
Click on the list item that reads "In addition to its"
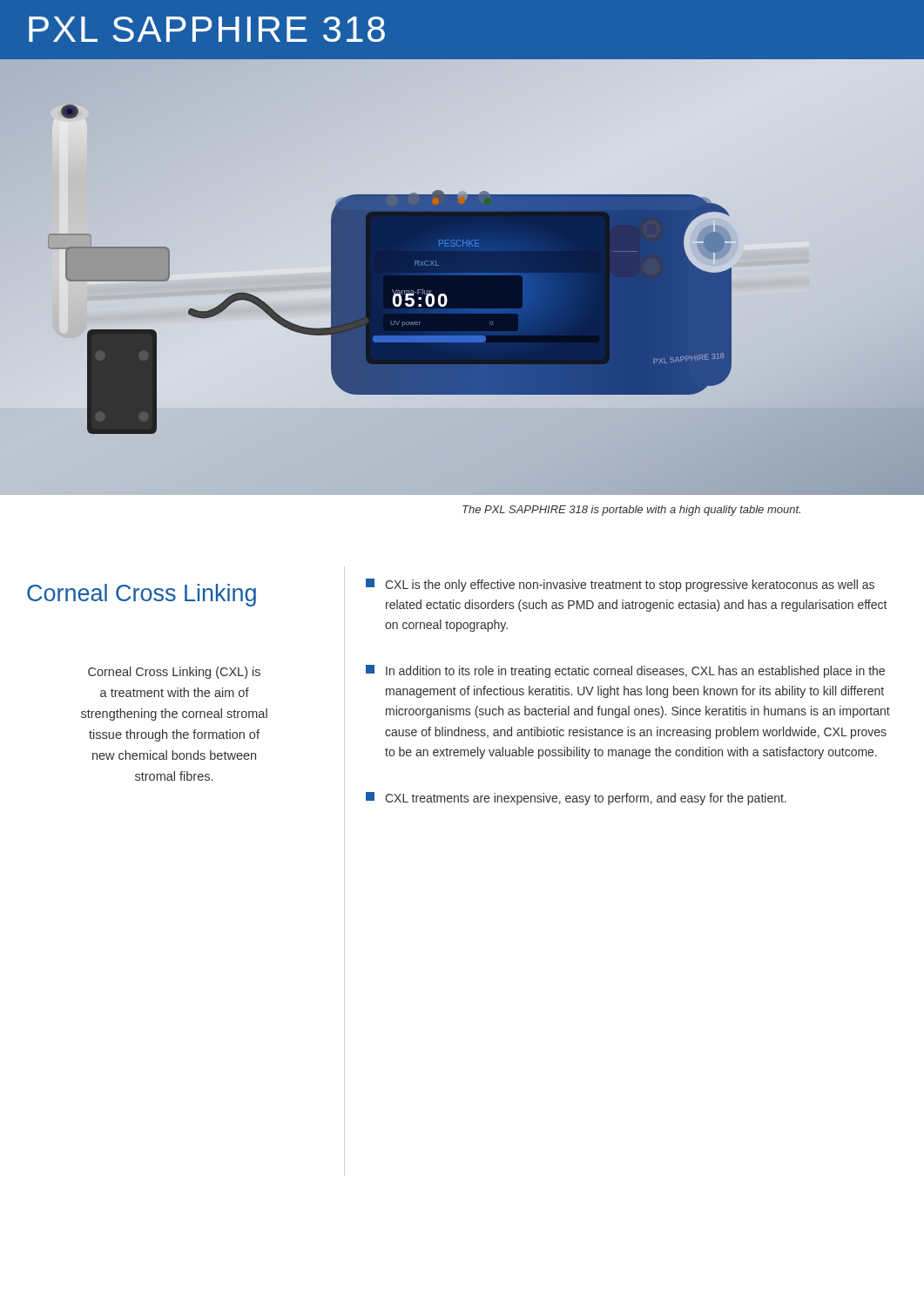point(631,712)
